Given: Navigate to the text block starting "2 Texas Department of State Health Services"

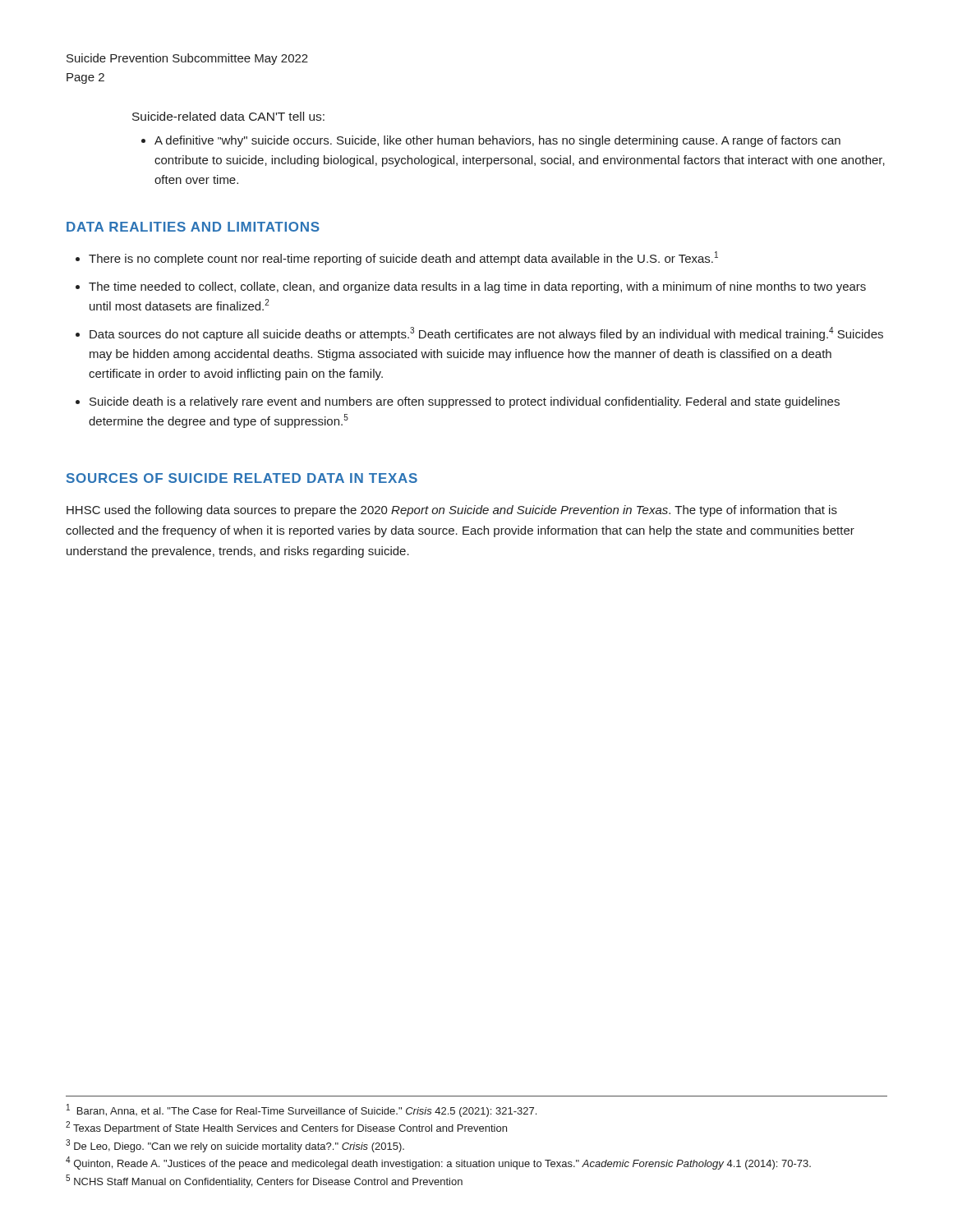Looking at the screenshot, I should tap(287, 1127).
